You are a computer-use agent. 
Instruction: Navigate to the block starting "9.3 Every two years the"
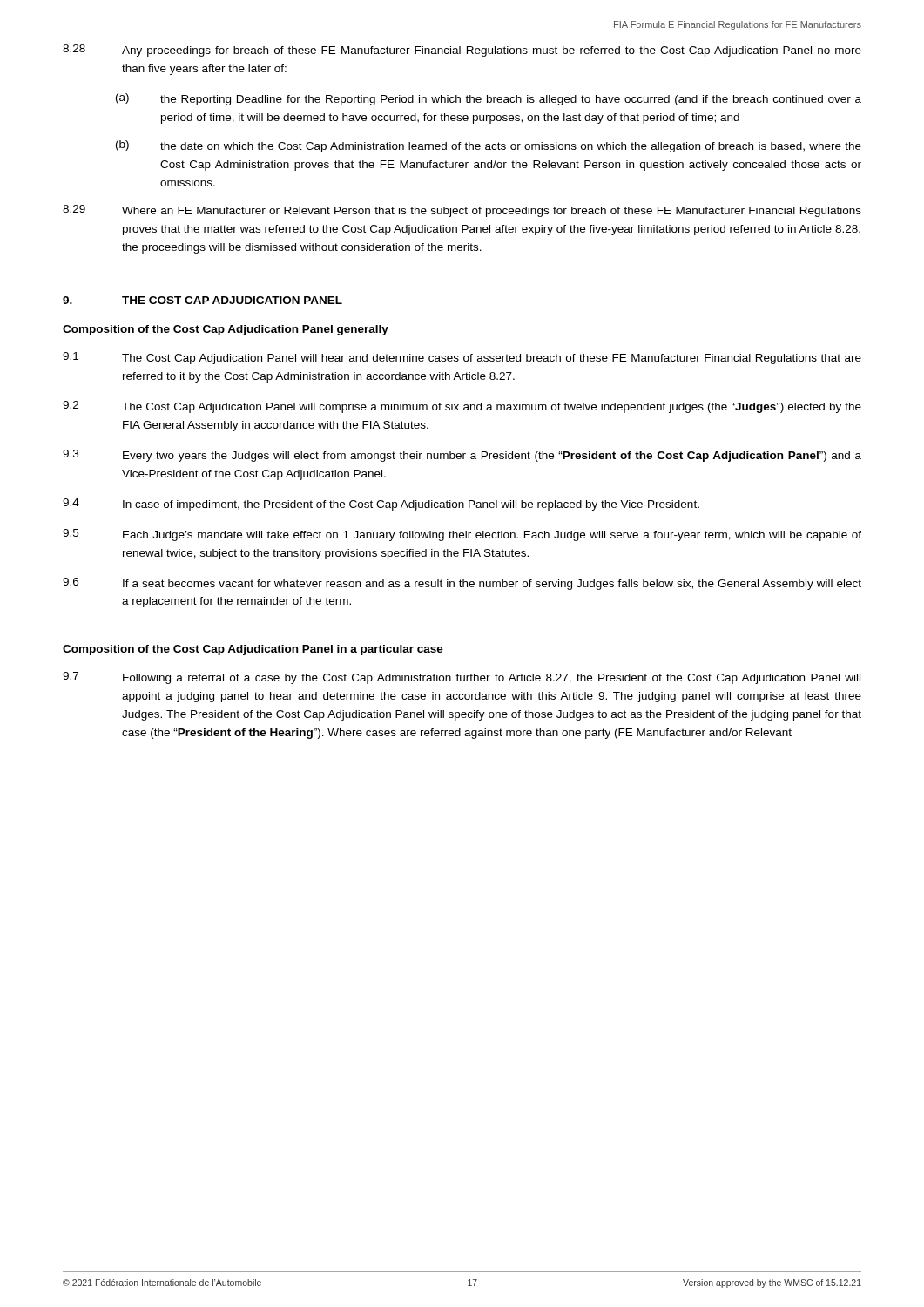coord(462,465)
